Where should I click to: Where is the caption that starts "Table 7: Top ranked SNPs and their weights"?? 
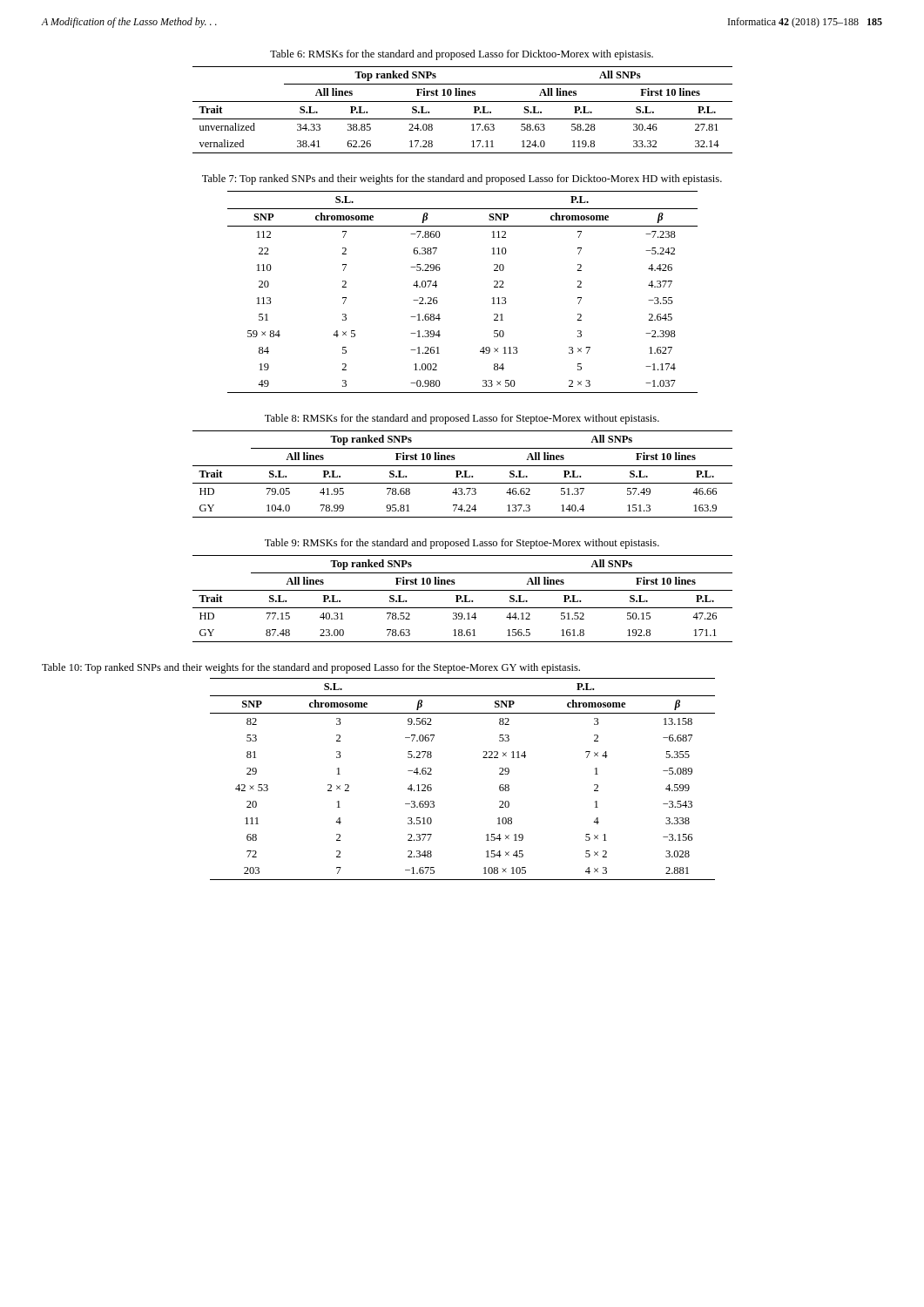pos(462,179)
